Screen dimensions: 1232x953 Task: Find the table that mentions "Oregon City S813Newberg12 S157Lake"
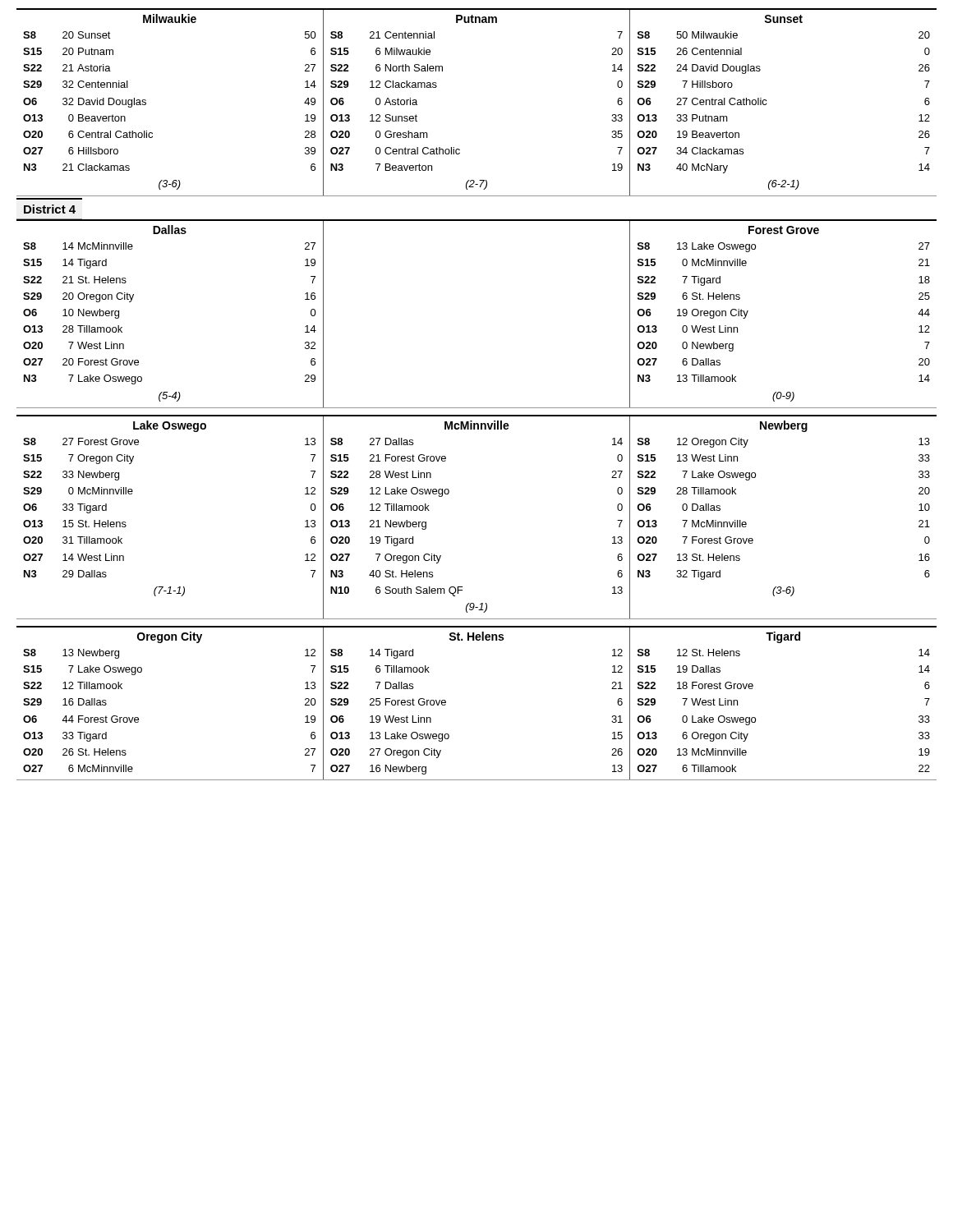pyautogui.click(x=476, y=703)
